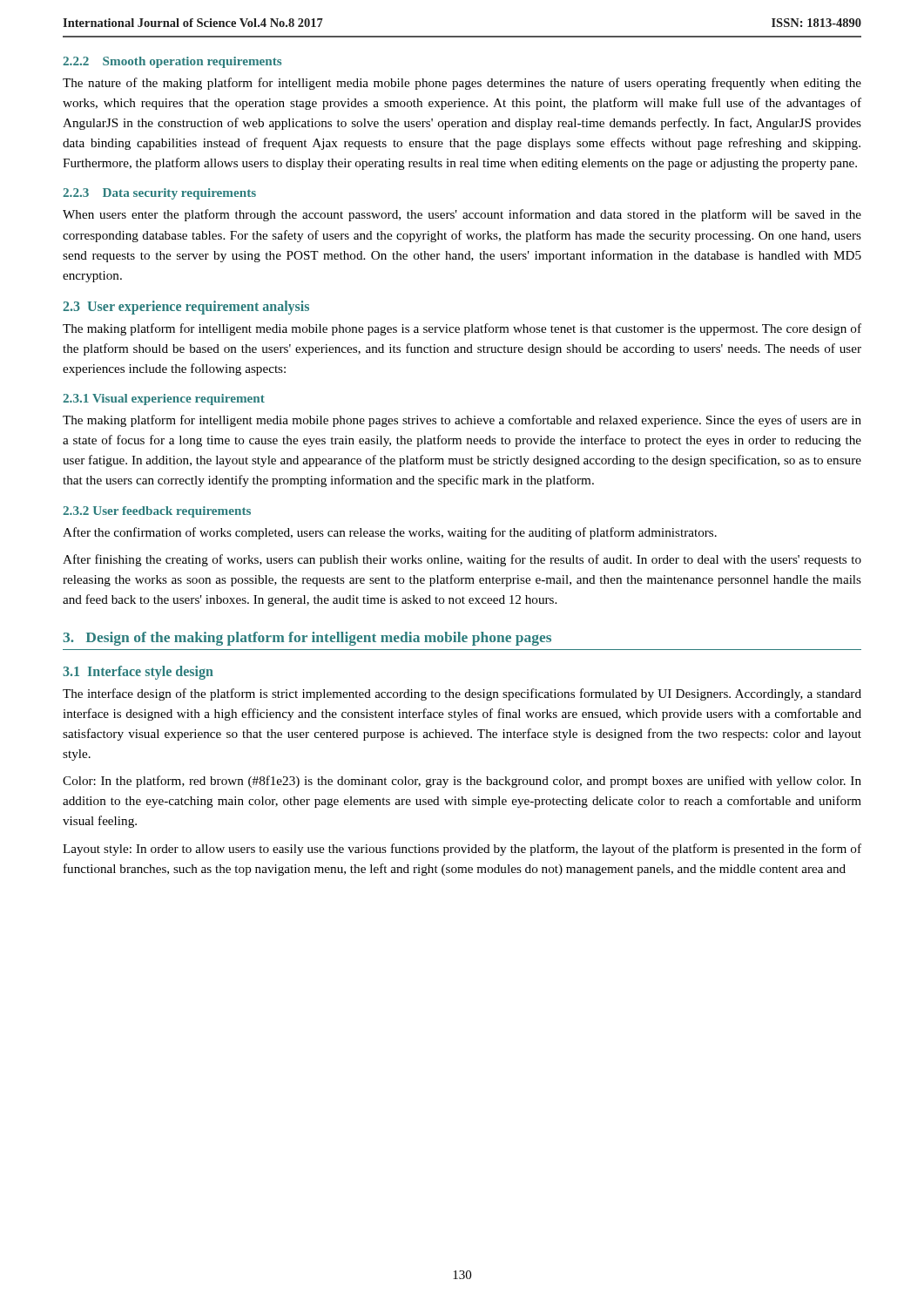Select the text block starting "The interface design of the platform is"
This screenshot has height=1307, width=924.
point(462,723)
